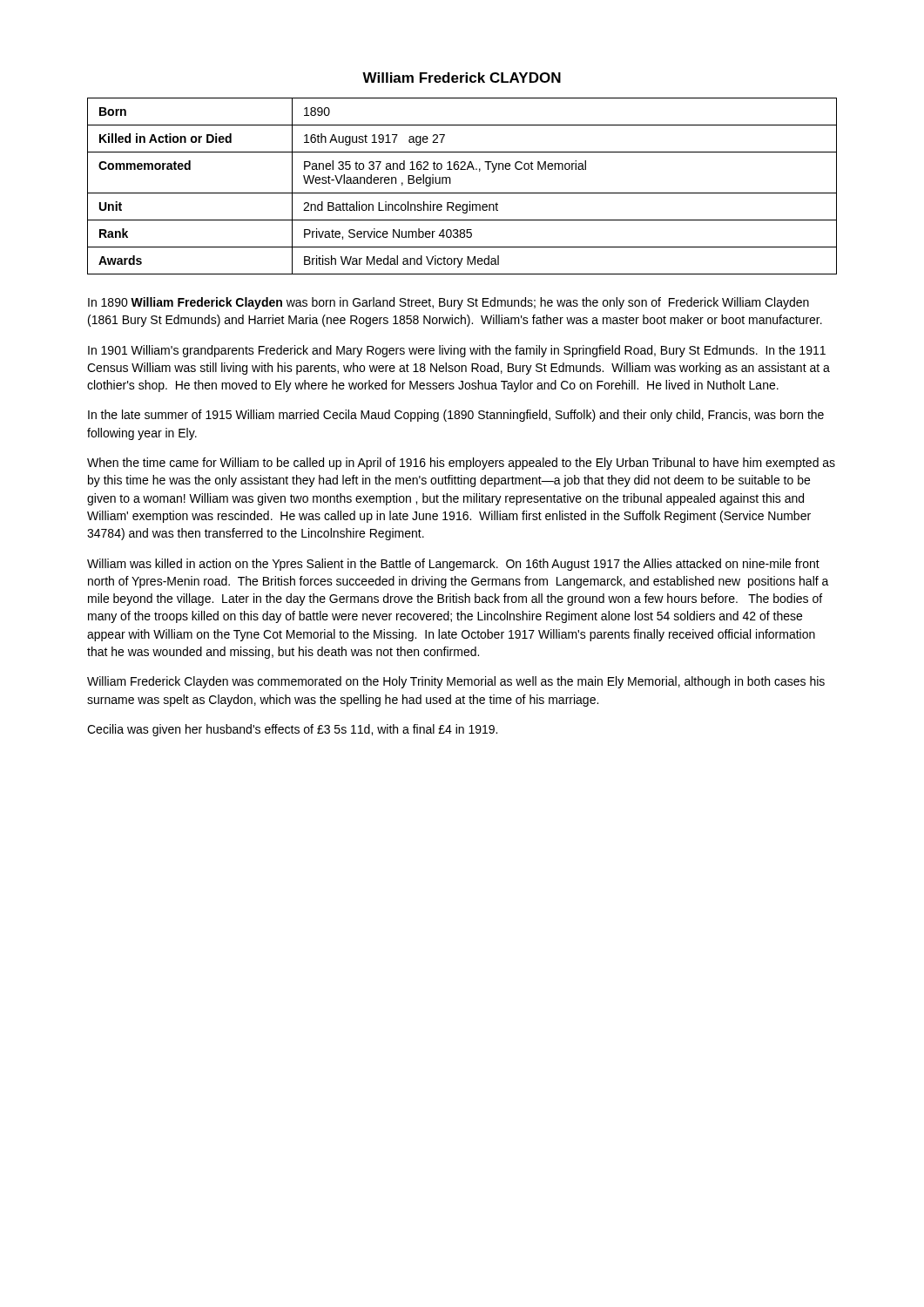The width and height of the screenshot is (924, 1307).
Task: Point to the element starting "When the time came for"
Action: coord(461,498)
